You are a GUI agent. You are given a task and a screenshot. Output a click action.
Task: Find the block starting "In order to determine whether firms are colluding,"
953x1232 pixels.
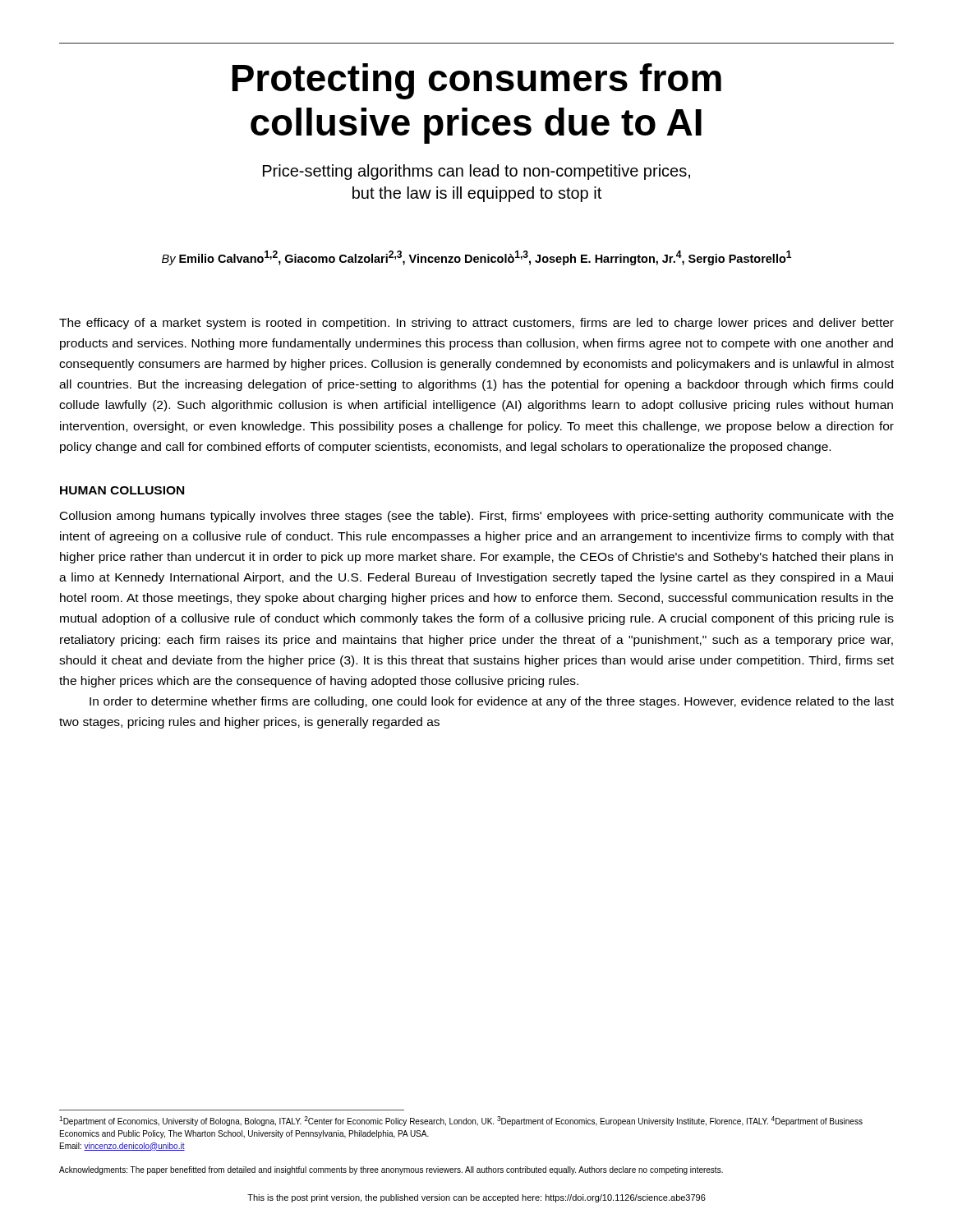pos(476,711)
